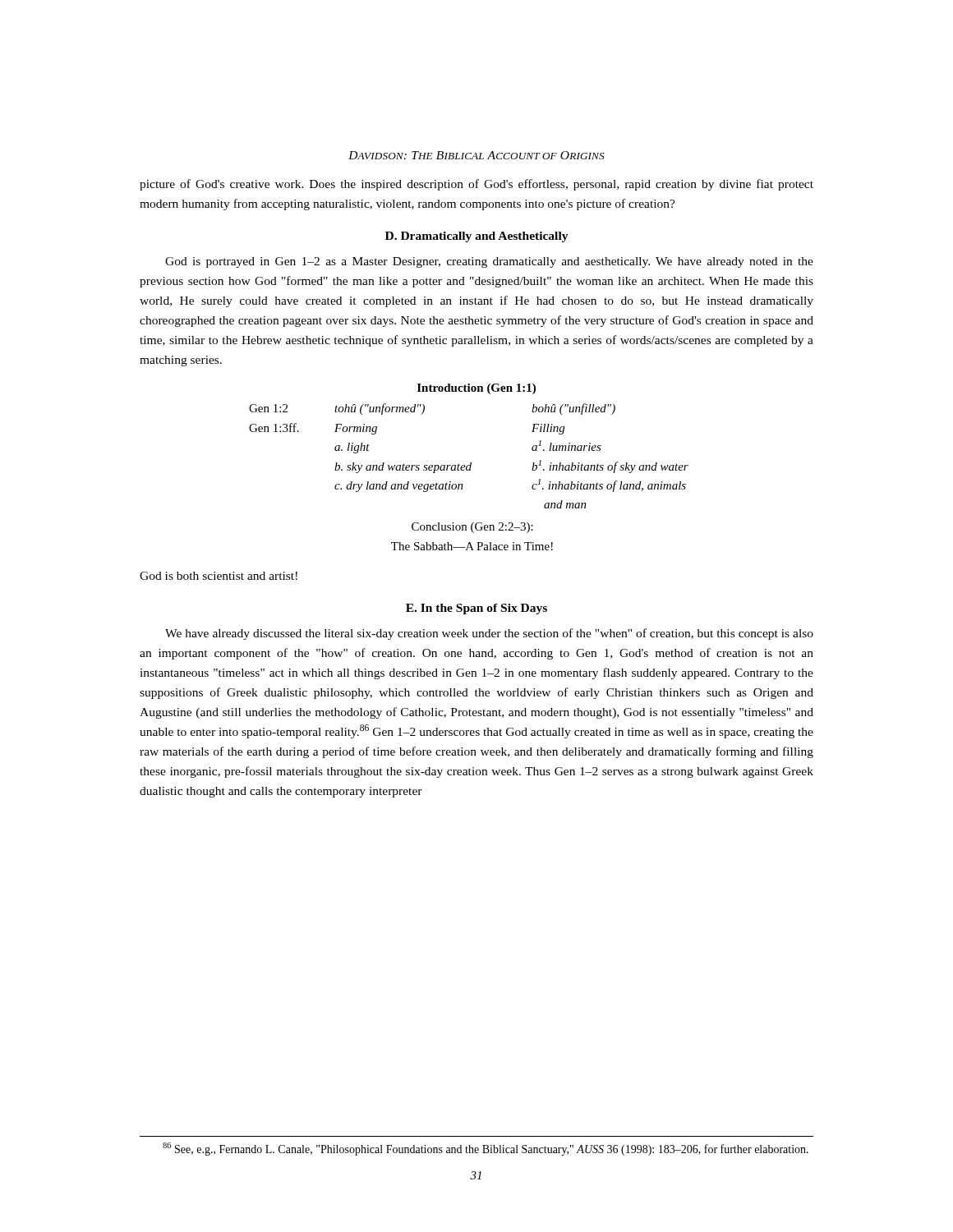Locate the text block containing "We have already discussed the literal six-day creation"

[x=476, y=712]
